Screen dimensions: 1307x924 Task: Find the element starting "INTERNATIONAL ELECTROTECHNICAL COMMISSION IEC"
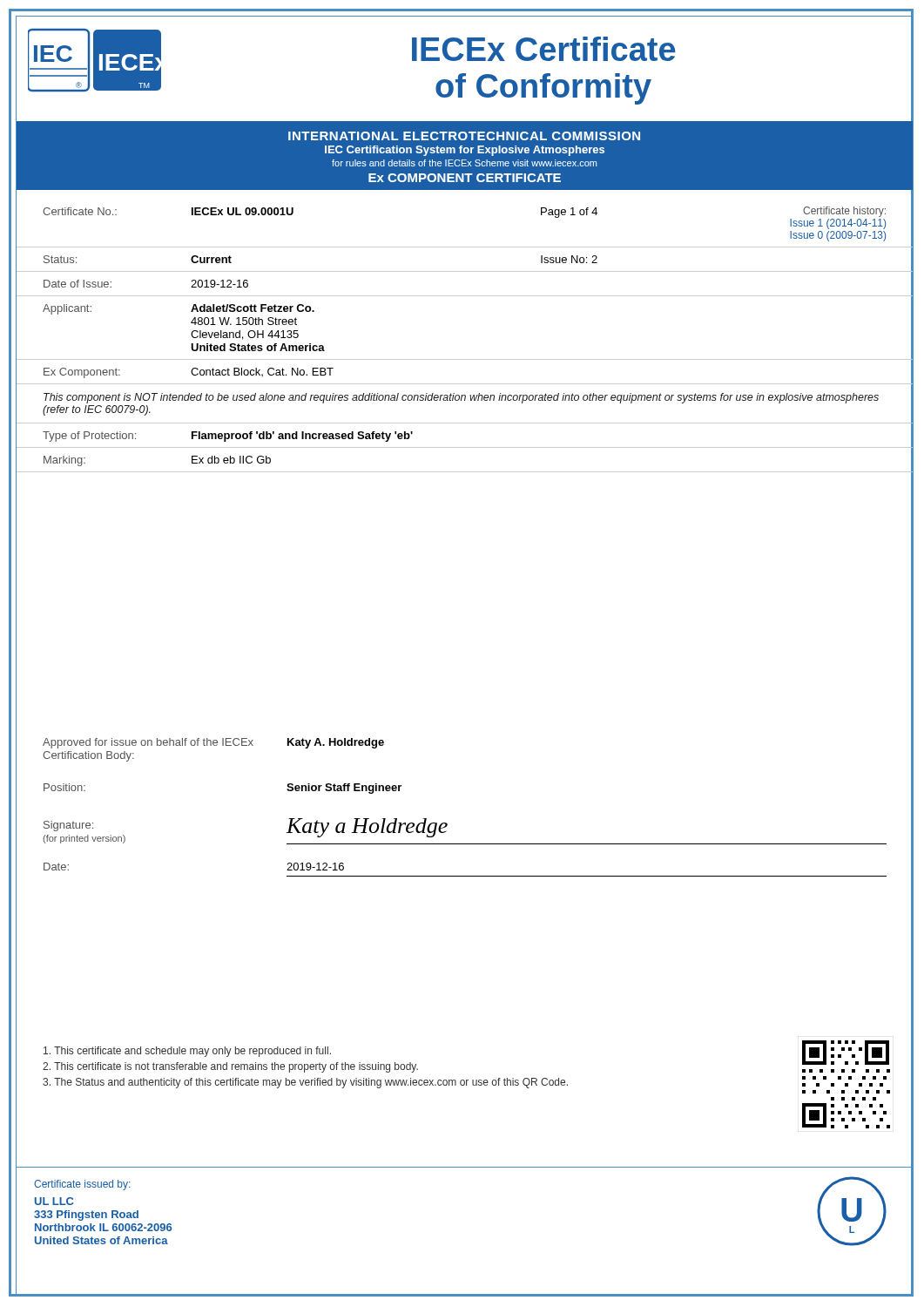tap(465, 156)
